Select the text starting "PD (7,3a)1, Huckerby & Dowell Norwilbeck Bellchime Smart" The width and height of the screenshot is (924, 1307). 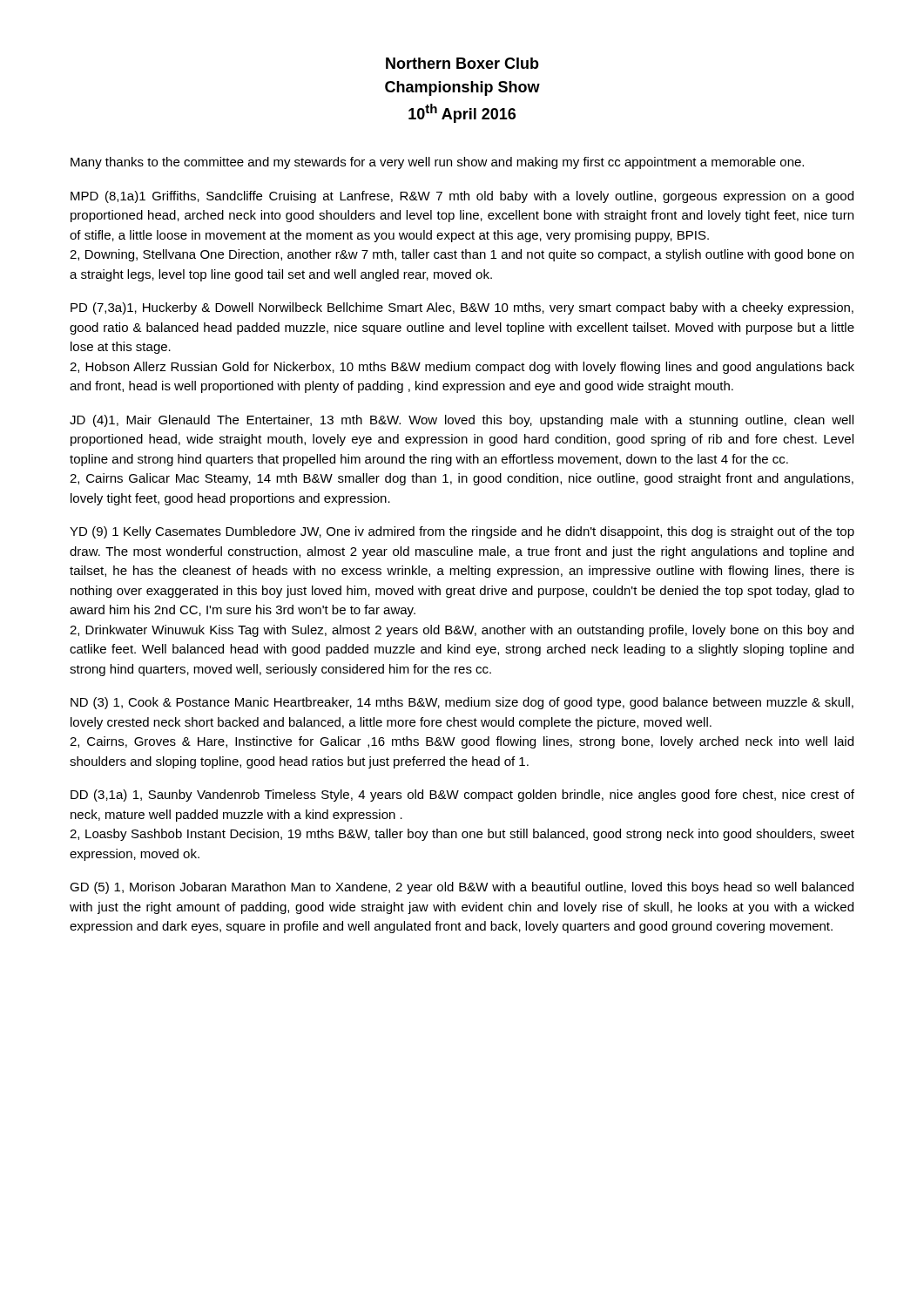coord(462,308)
